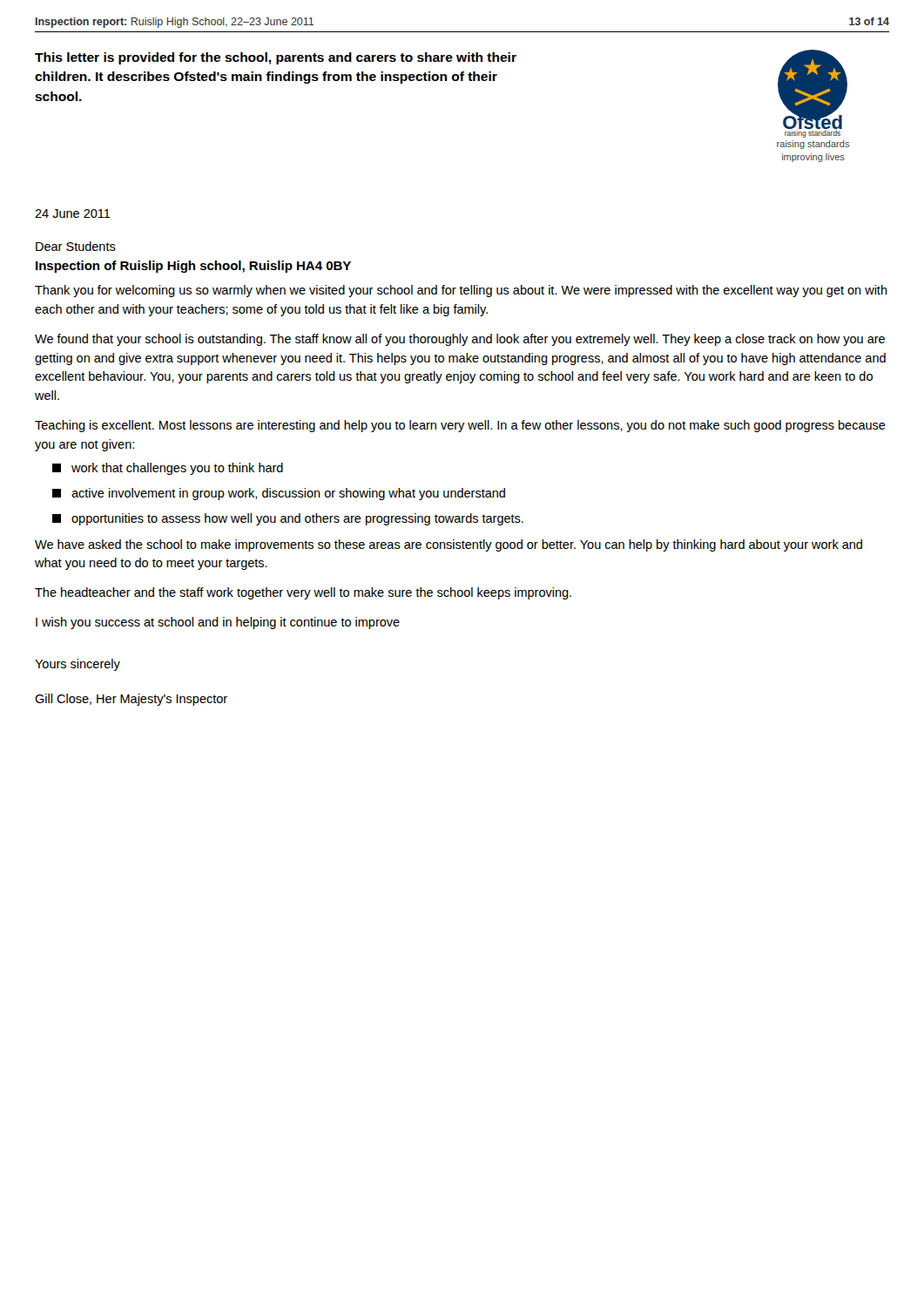
Task: Locate the section header that reads "Inspection of Ruislip High school, Ruislip"
Action: (193, 266)
